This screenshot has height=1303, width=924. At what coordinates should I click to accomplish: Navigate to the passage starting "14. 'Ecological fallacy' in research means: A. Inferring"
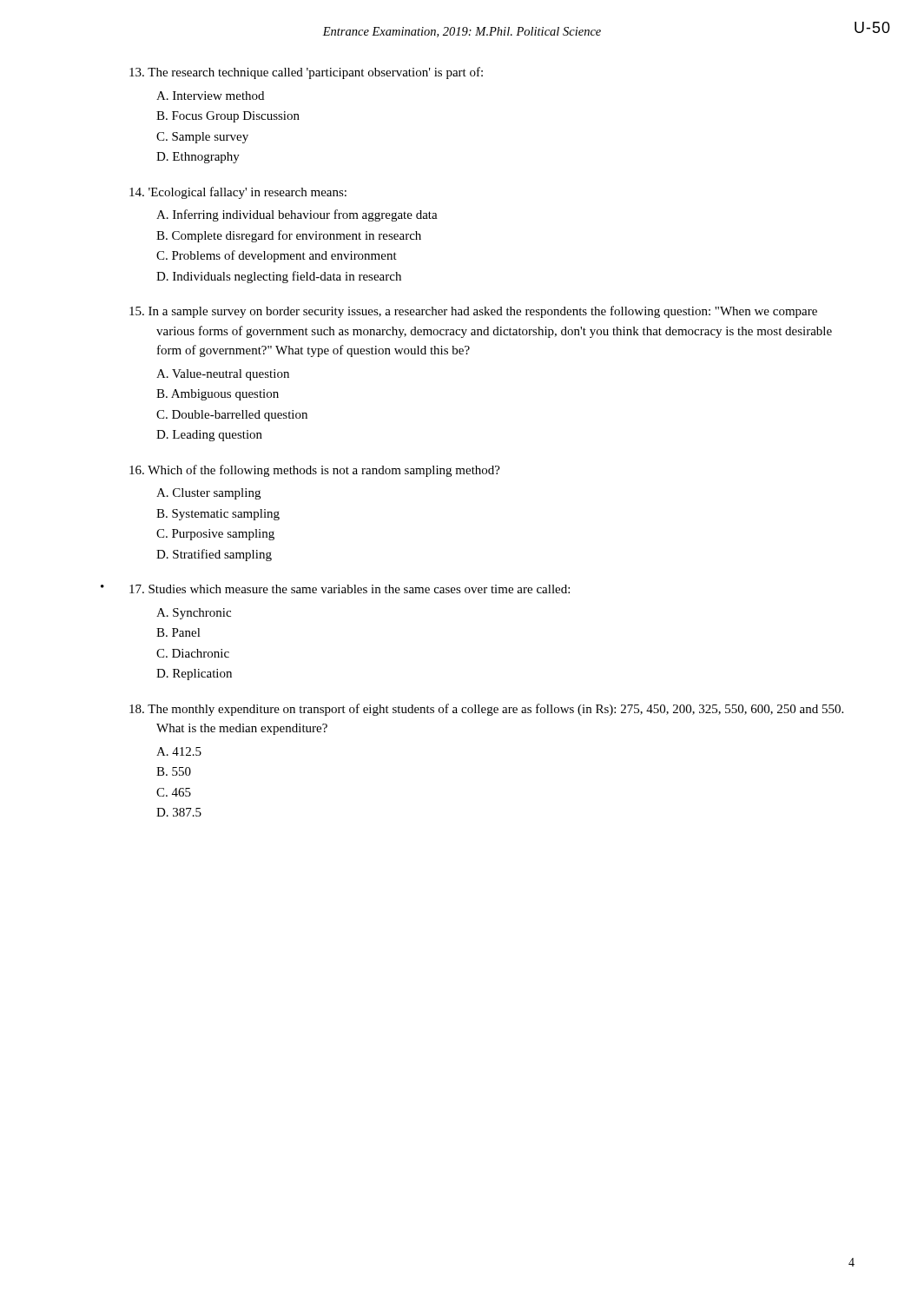(238, 193)
